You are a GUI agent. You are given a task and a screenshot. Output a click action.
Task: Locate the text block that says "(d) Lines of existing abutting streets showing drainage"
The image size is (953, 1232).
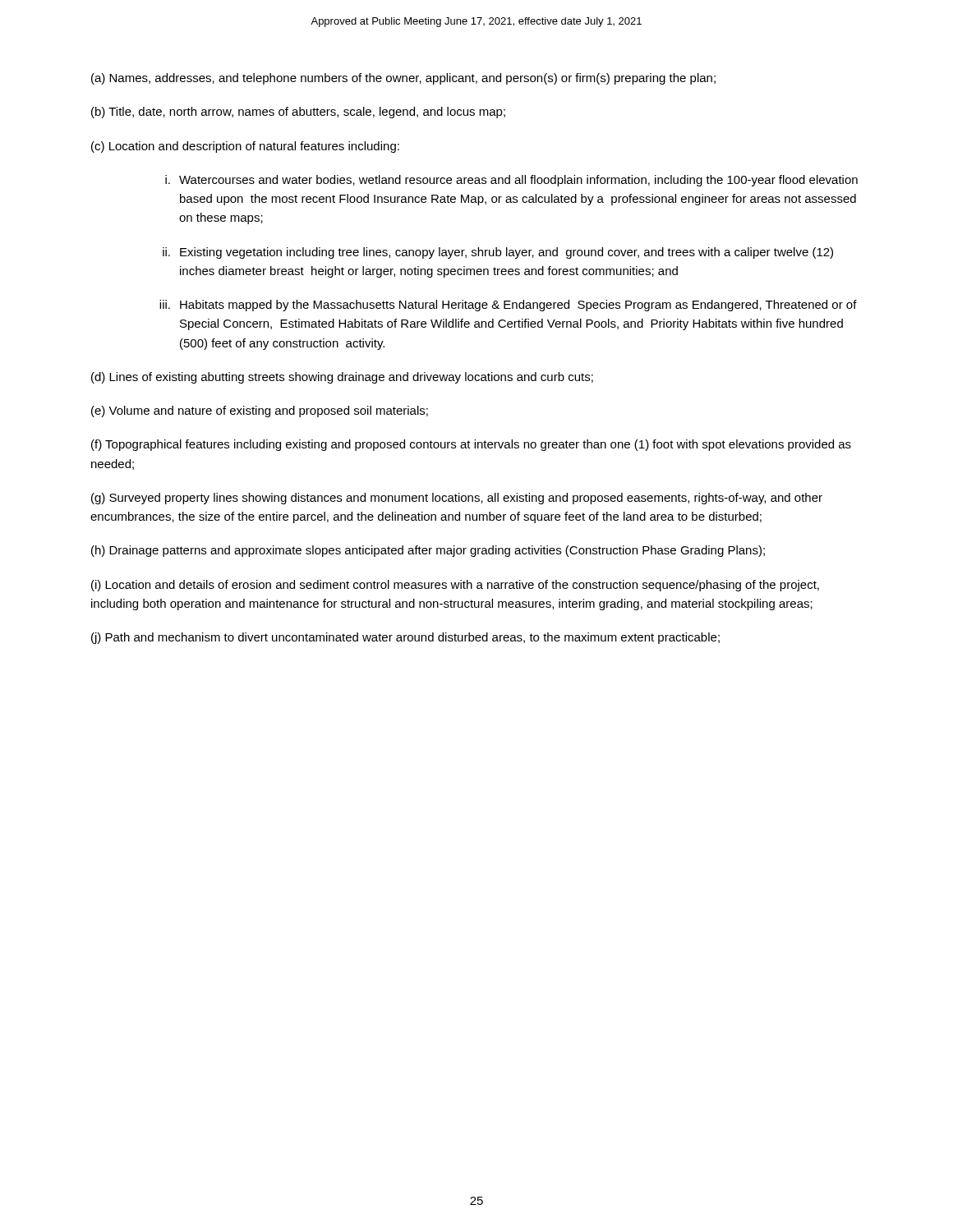pos(342,376)
